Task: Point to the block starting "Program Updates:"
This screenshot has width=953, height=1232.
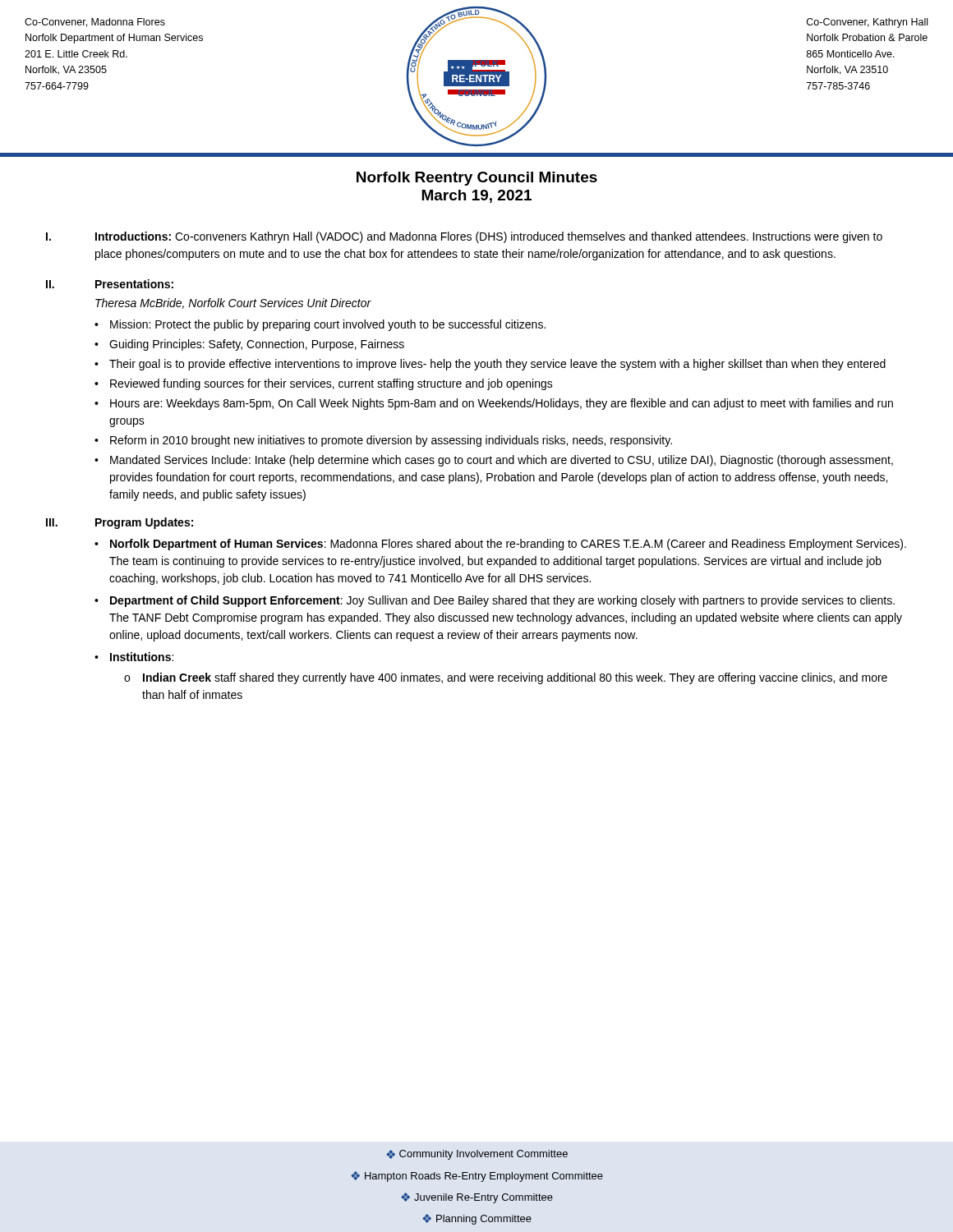Action: (144, 522)
